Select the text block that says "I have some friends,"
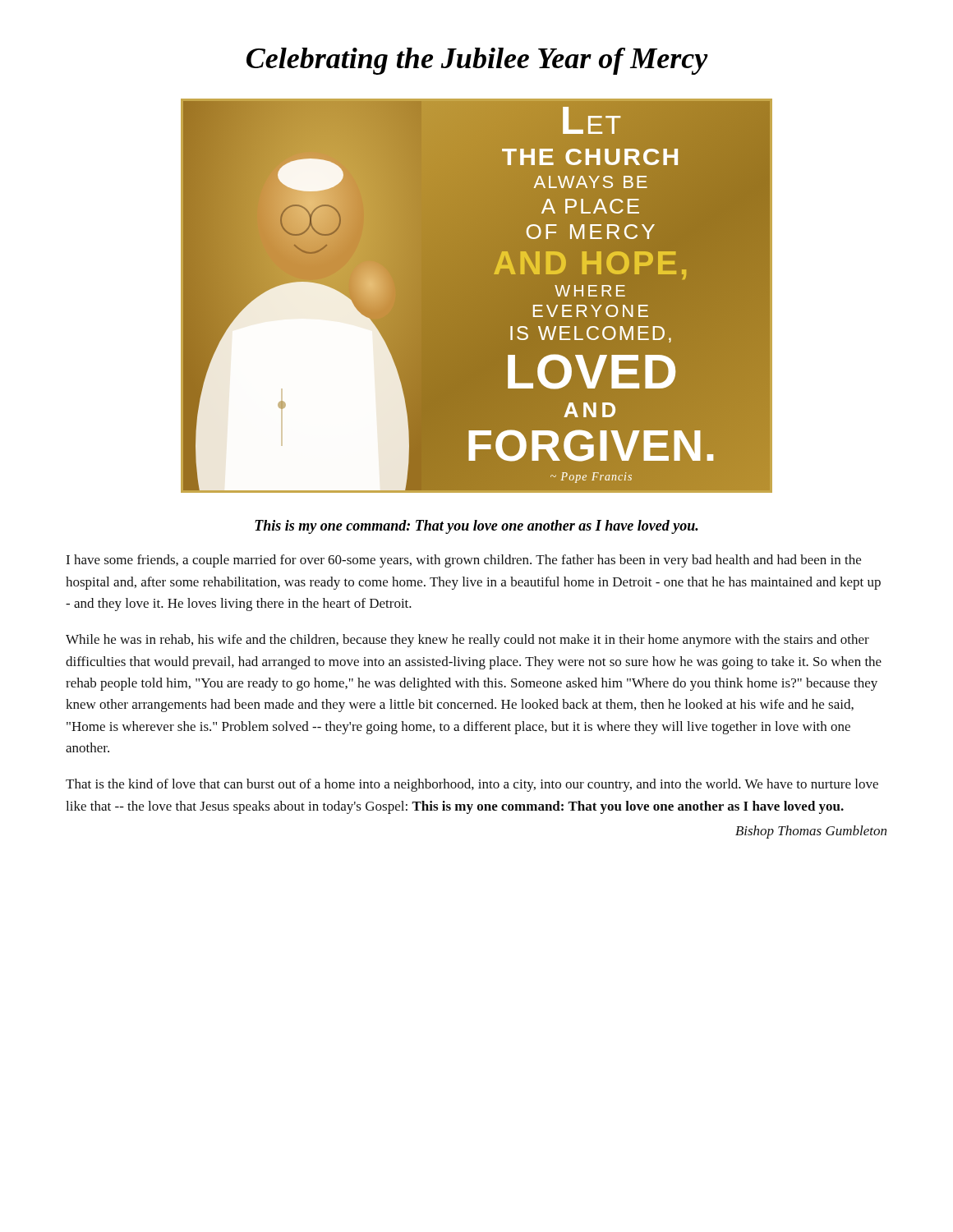Screen dimensions: 1232x953 [x=473, y=582]
